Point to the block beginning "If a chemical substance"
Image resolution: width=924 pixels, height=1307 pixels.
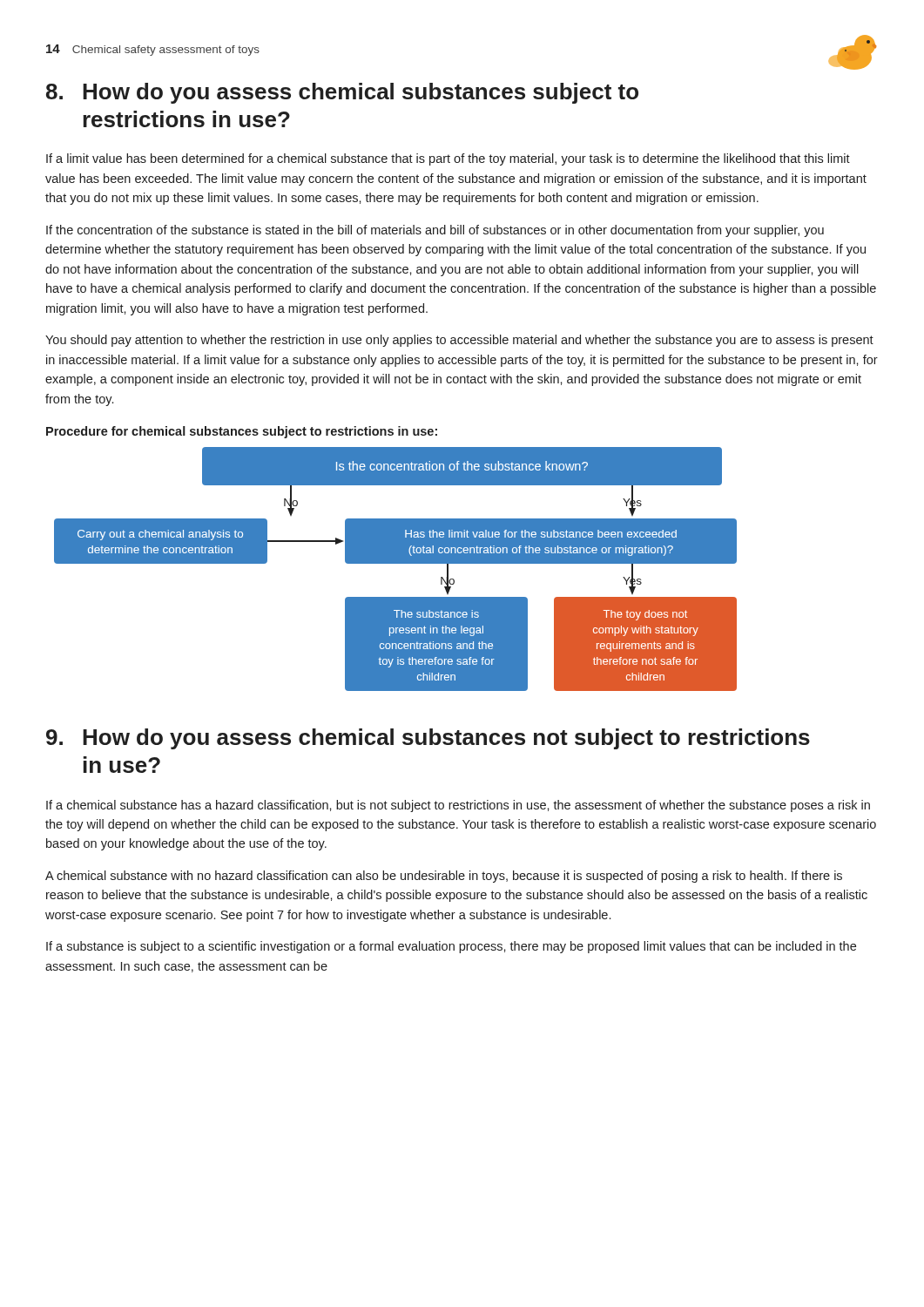point(461,824)
